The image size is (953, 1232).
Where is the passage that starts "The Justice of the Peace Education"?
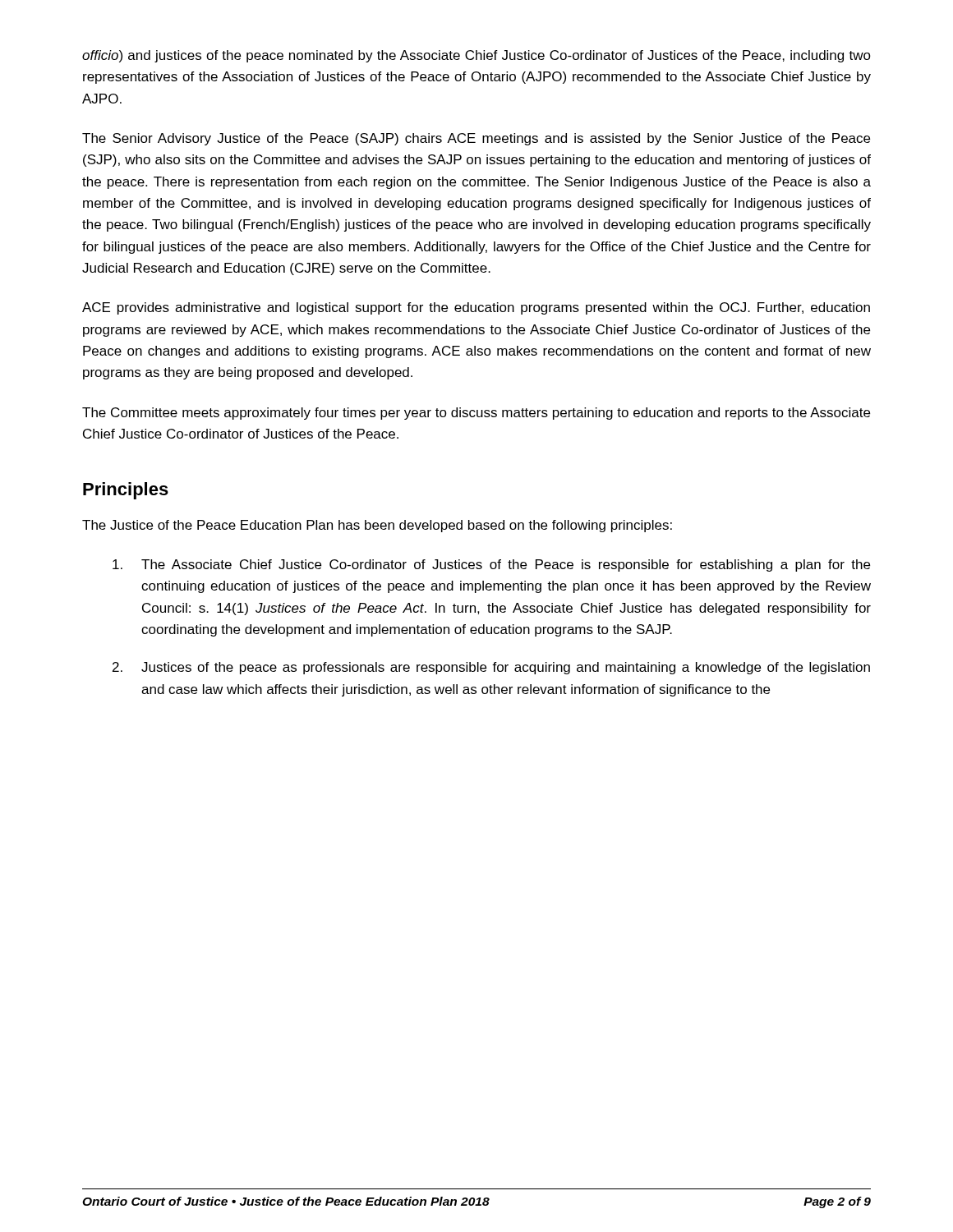(378, 525)
